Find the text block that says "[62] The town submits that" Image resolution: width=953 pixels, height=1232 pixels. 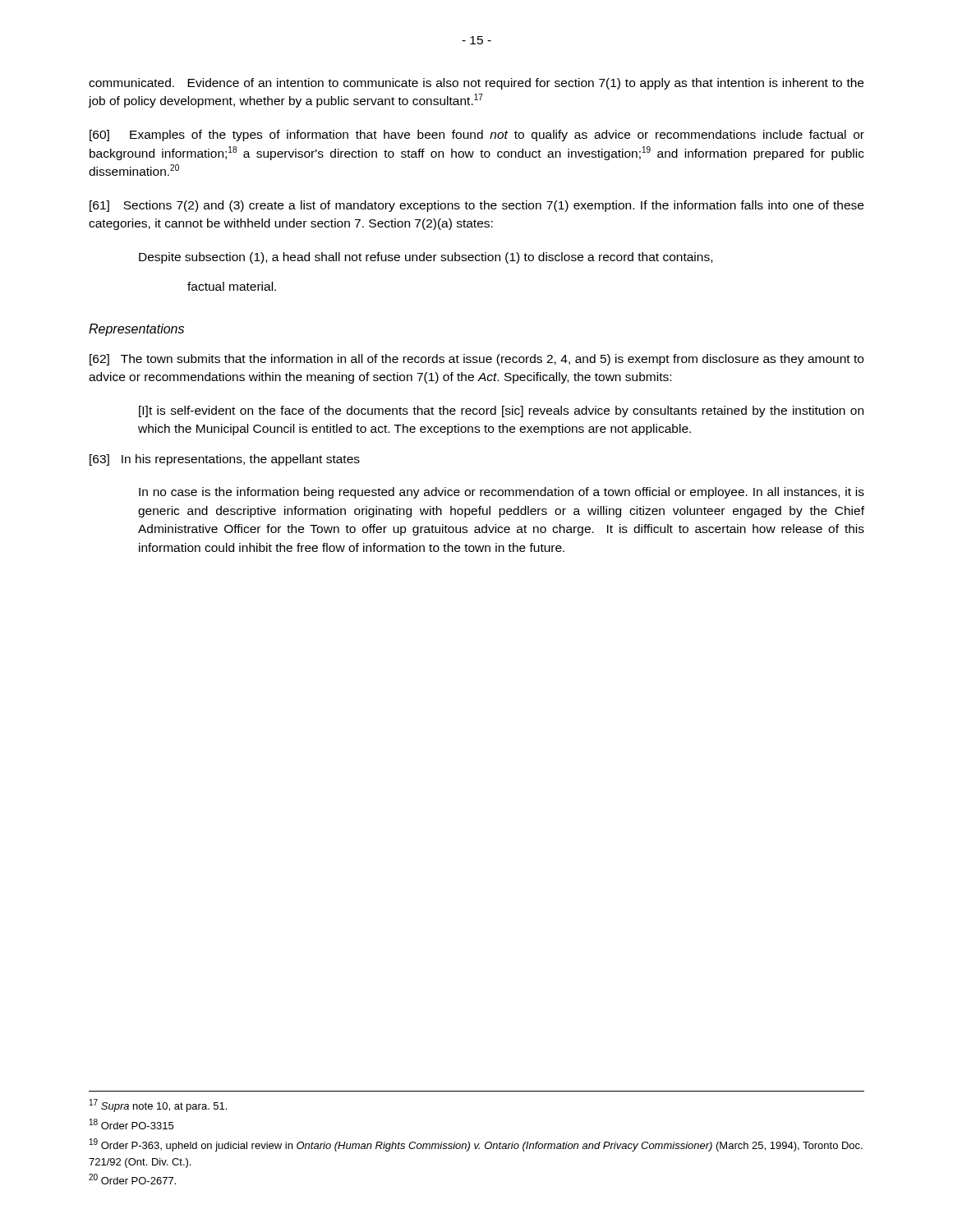(x=476, y=368)
